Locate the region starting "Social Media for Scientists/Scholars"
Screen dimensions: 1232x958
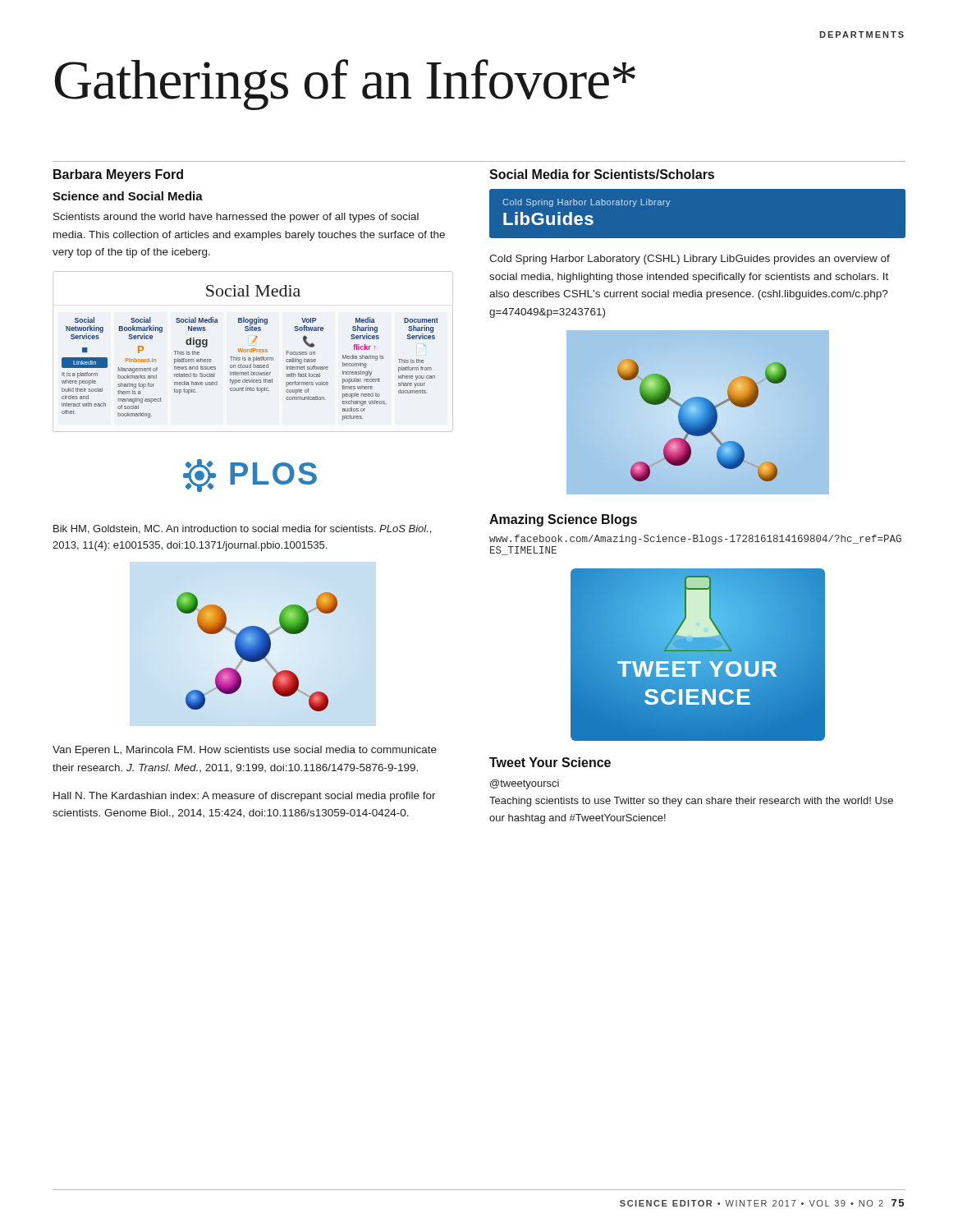(602, 175)
